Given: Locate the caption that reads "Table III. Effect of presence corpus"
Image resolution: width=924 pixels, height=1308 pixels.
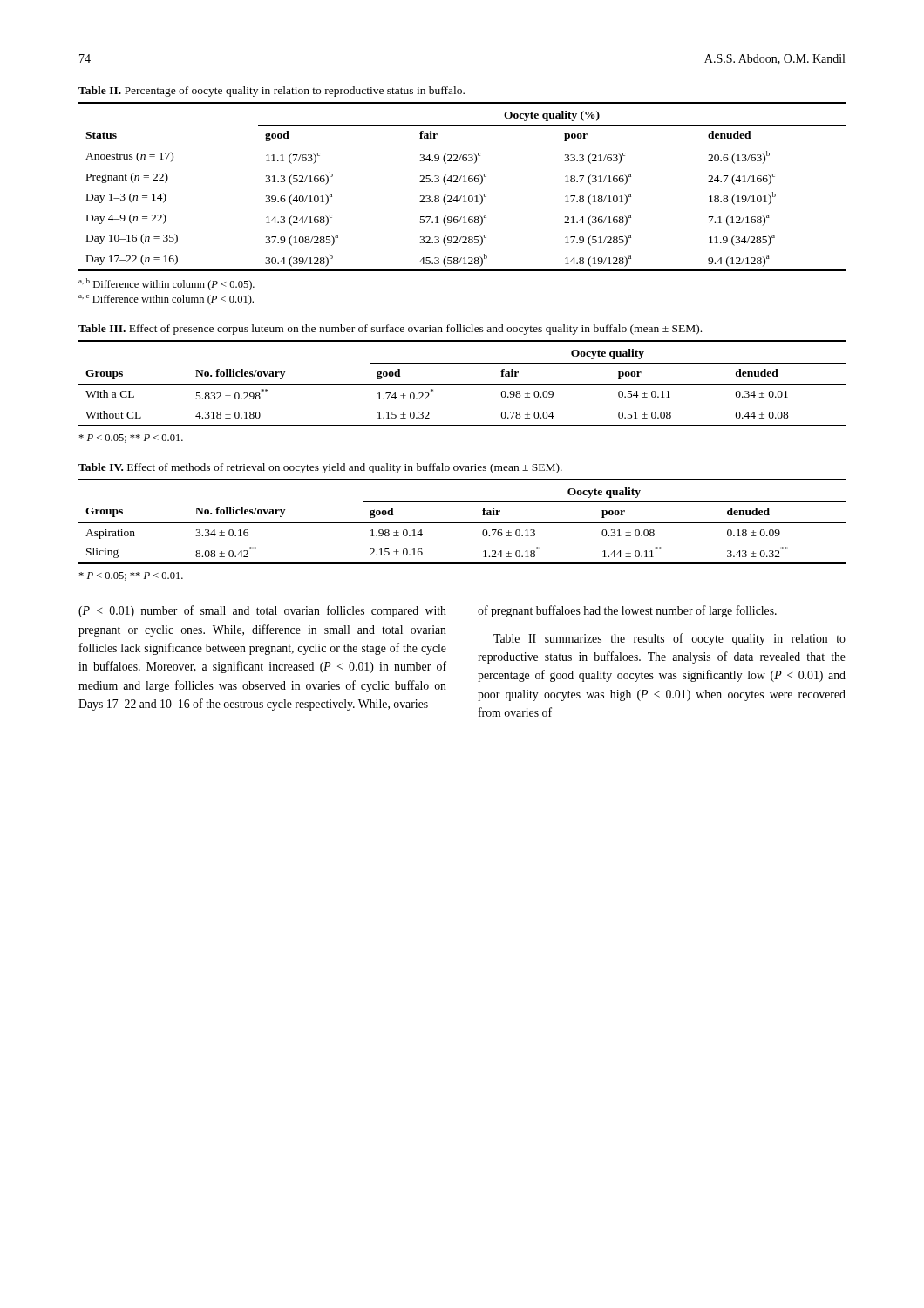Looking at the screenshot, I should (x=391, y=329).
